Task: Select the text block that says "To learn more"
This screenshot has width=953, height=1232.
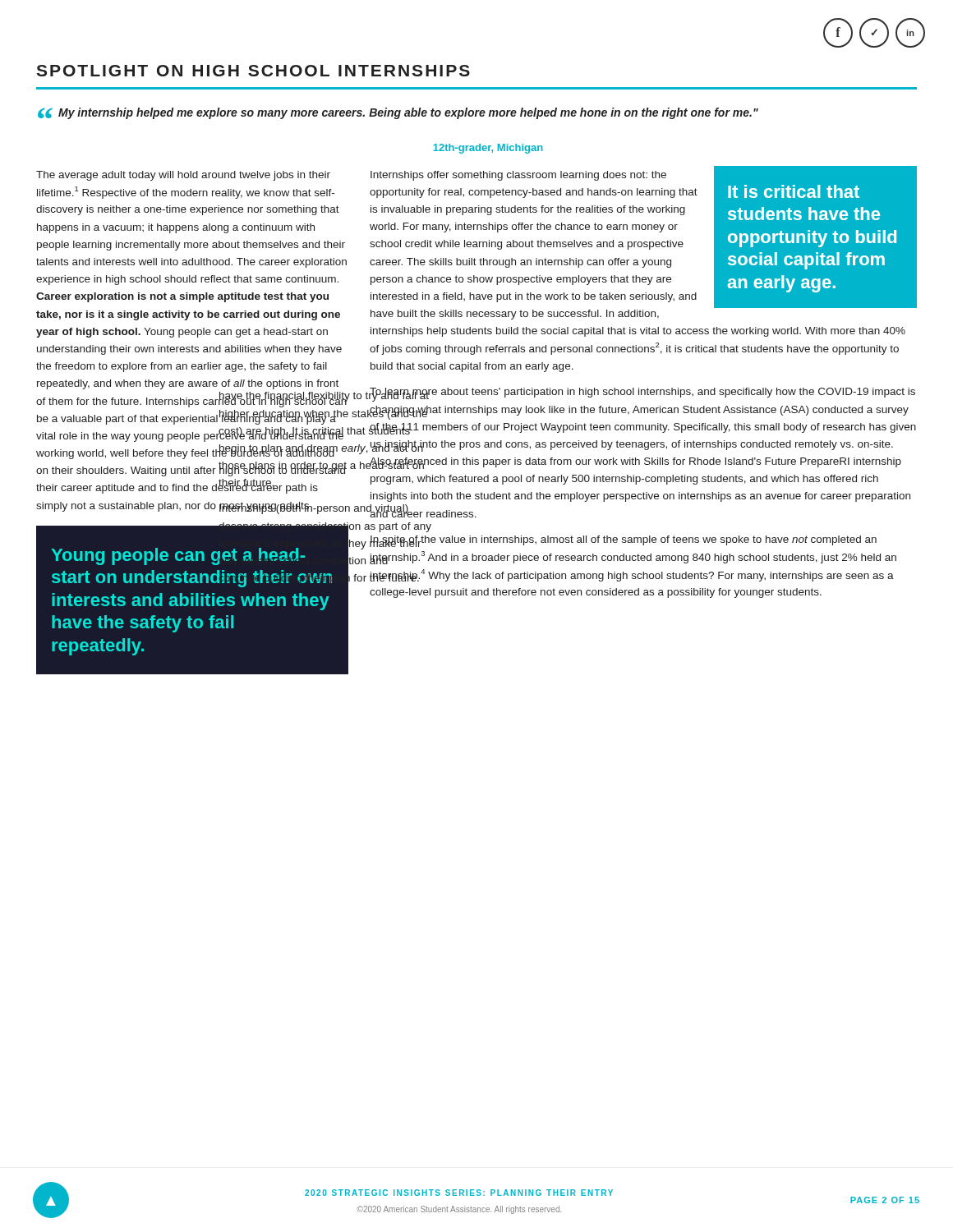Action: (643, 453)
